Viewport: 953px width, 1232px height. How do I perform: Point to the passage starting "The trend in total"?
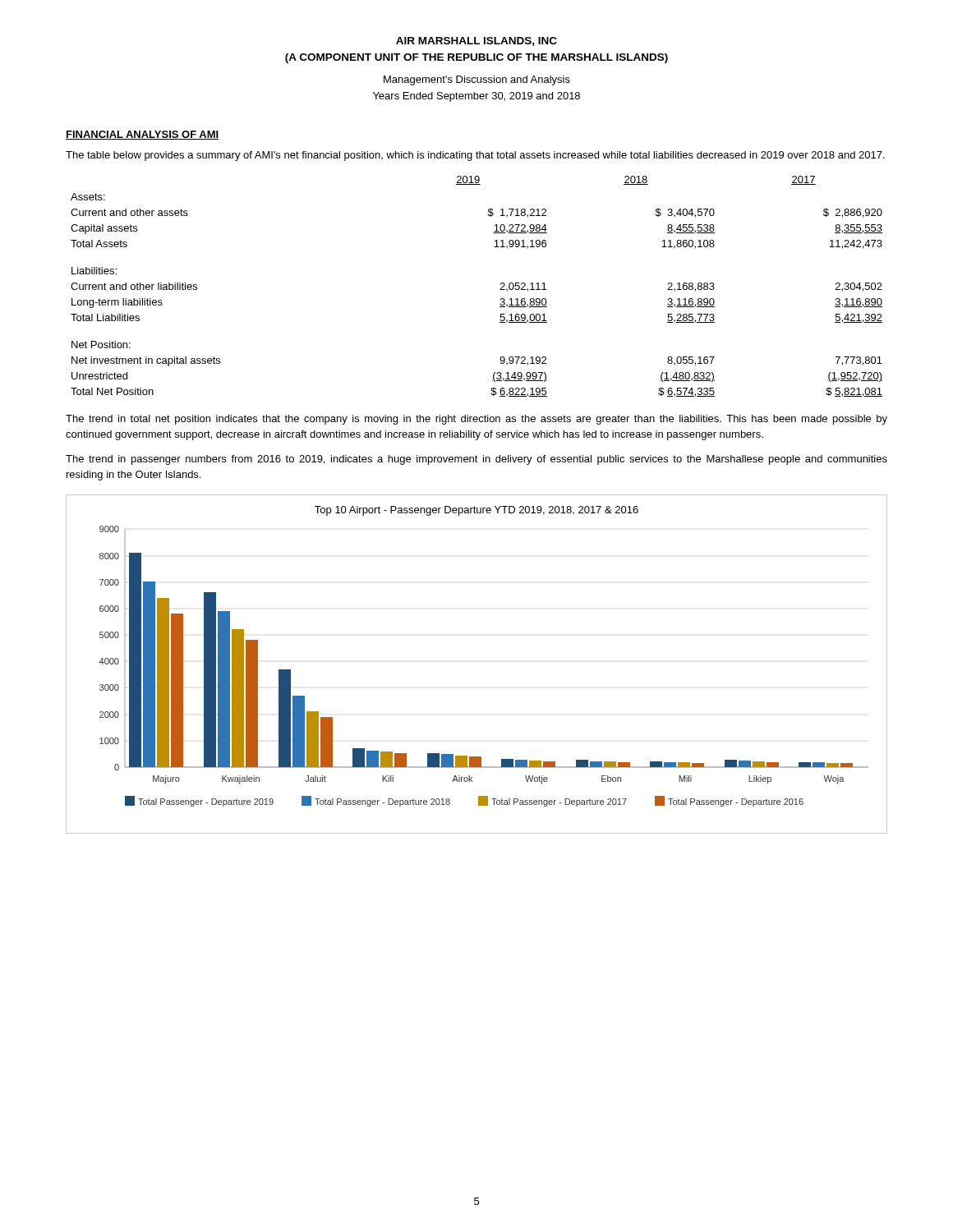[x=476, y=426]
